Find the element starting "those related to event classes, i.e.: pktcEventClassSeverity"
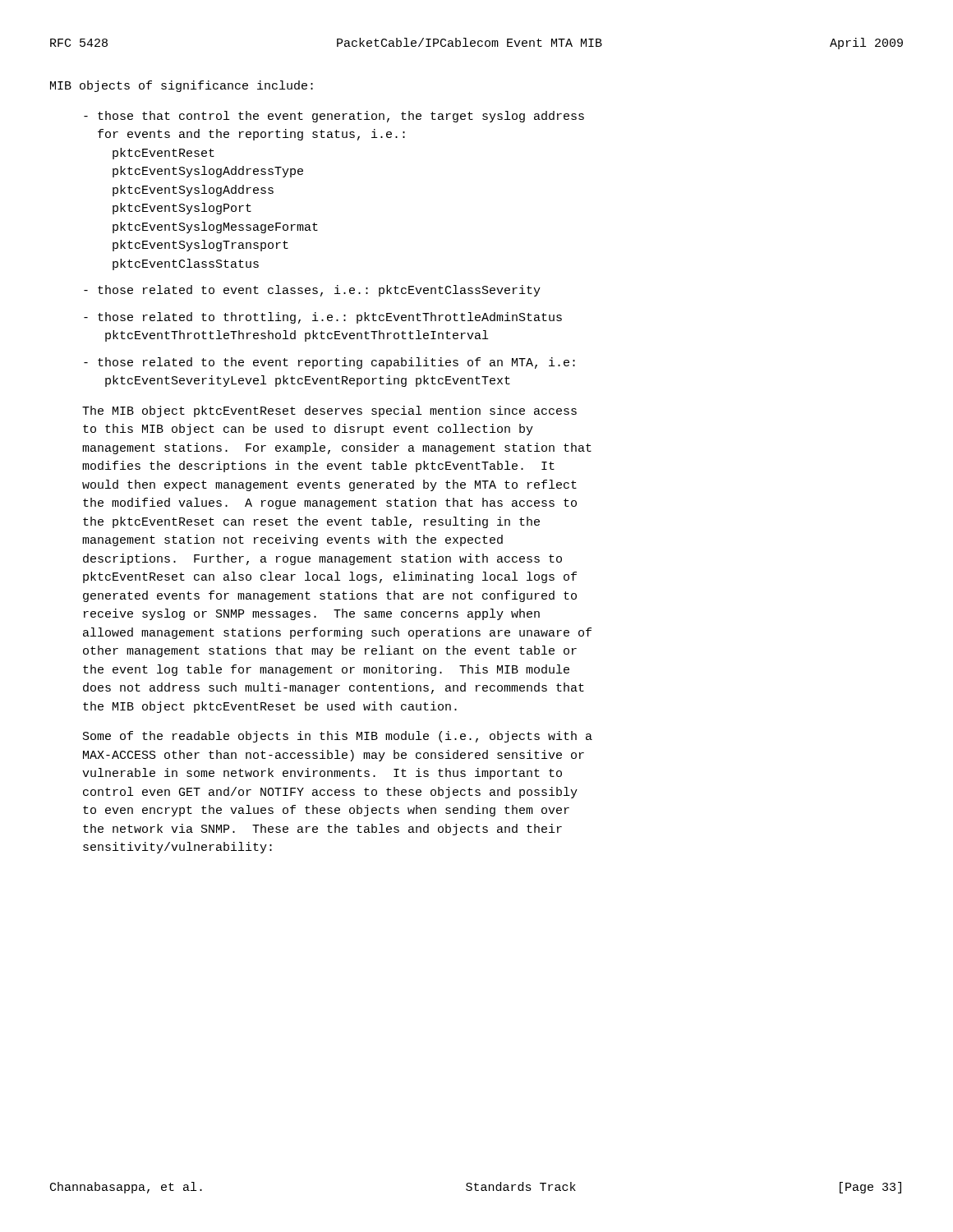The width and height of the screenshot is (953, 1232). (x=311, y=291)
